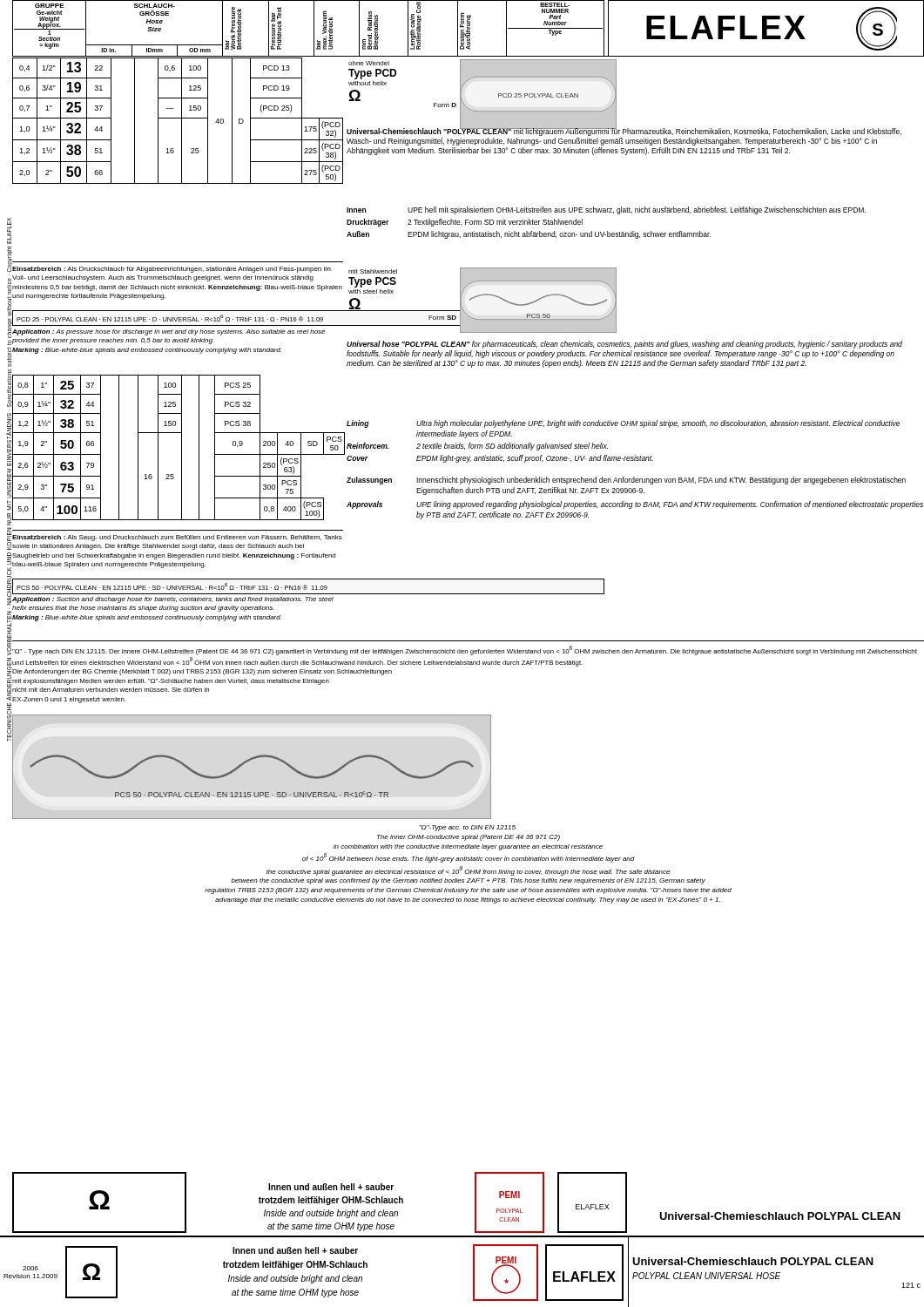Point to the block beginning "Application : Suction and discharge hose"

(173, 608)
